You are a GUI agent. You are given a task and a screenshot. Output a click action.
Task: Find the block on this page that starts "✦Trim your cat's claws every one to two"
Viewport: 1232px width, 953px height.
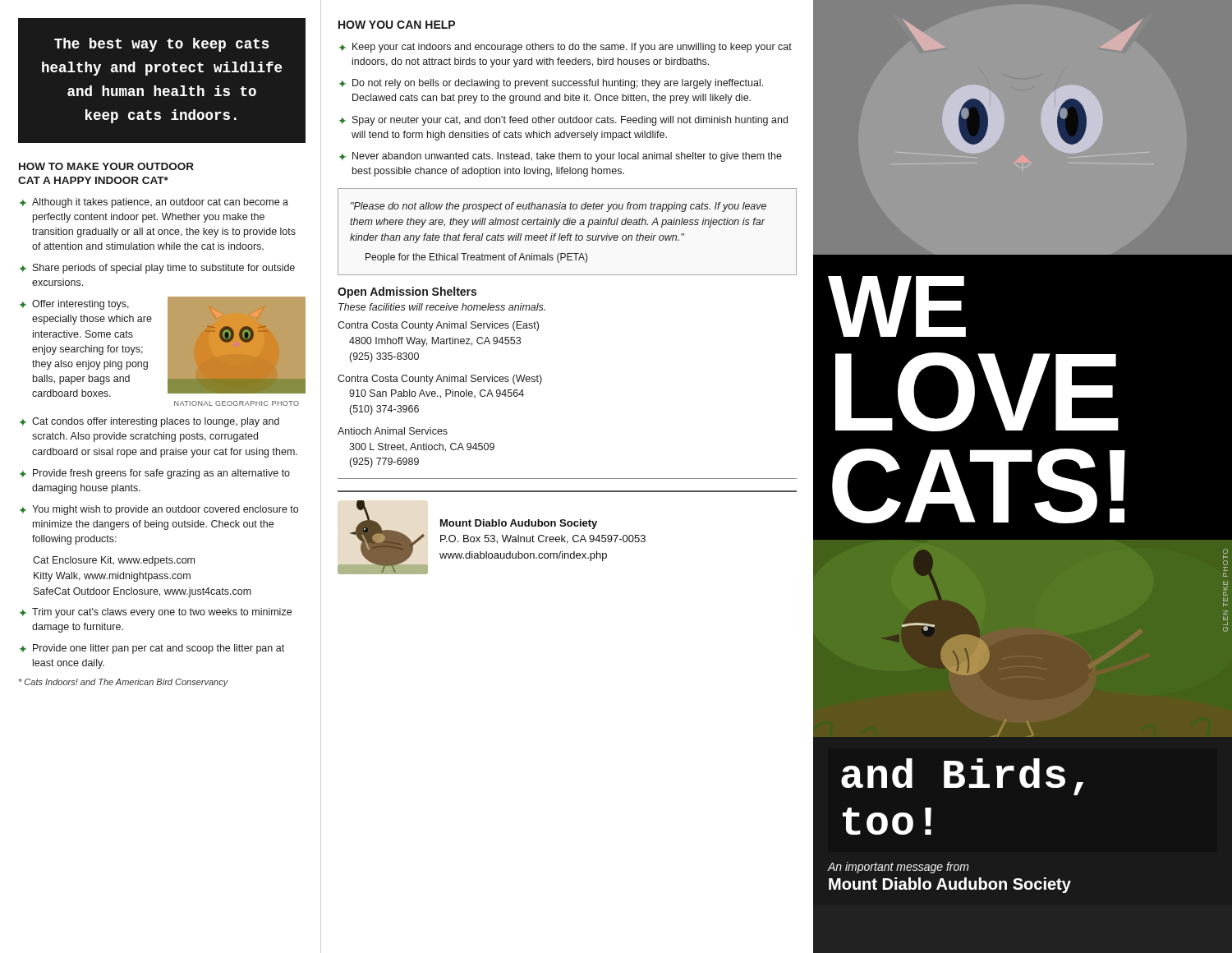point(162,619)
